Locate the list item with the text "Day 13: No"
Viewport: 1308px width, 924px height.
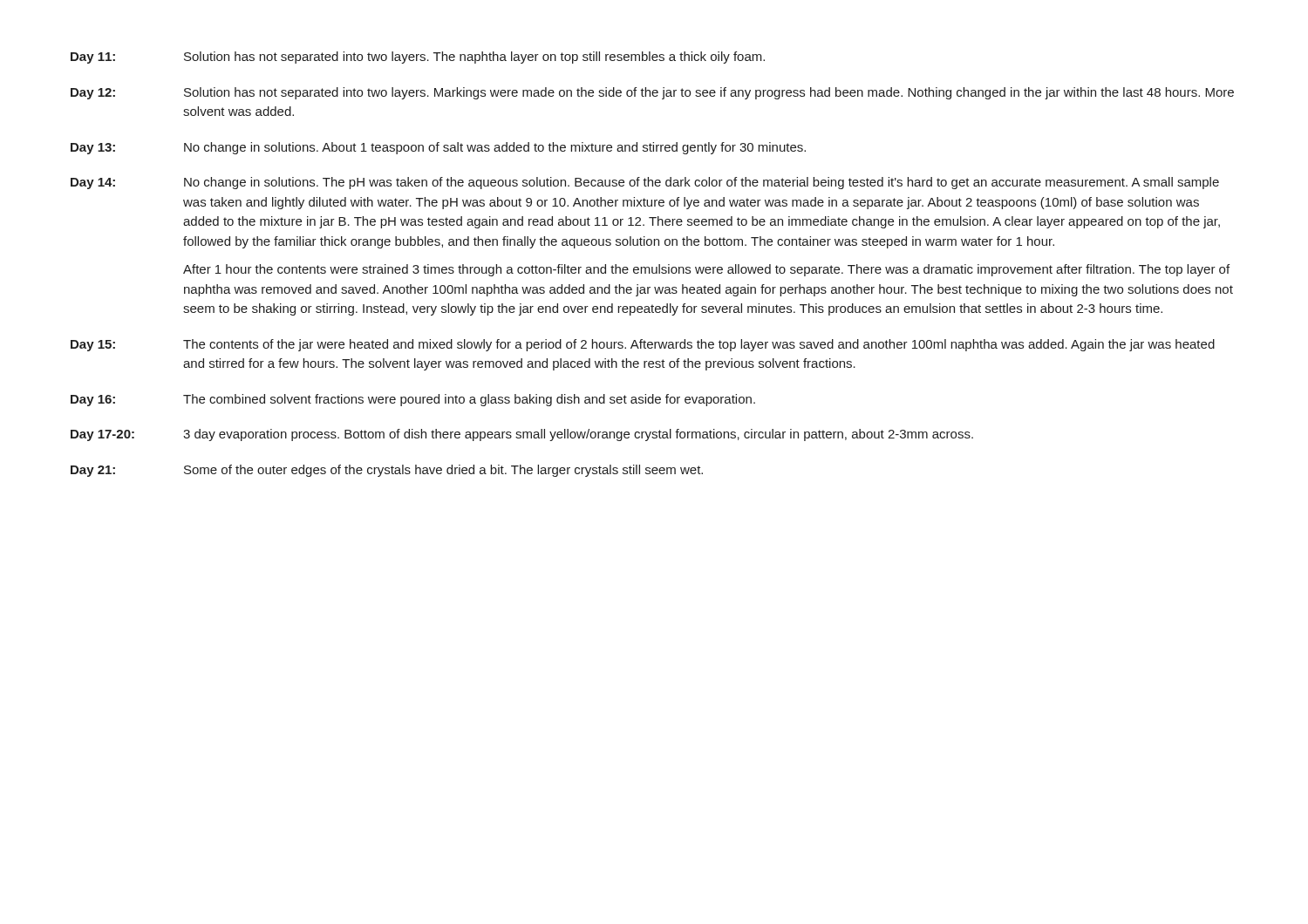tap(654, 147)
